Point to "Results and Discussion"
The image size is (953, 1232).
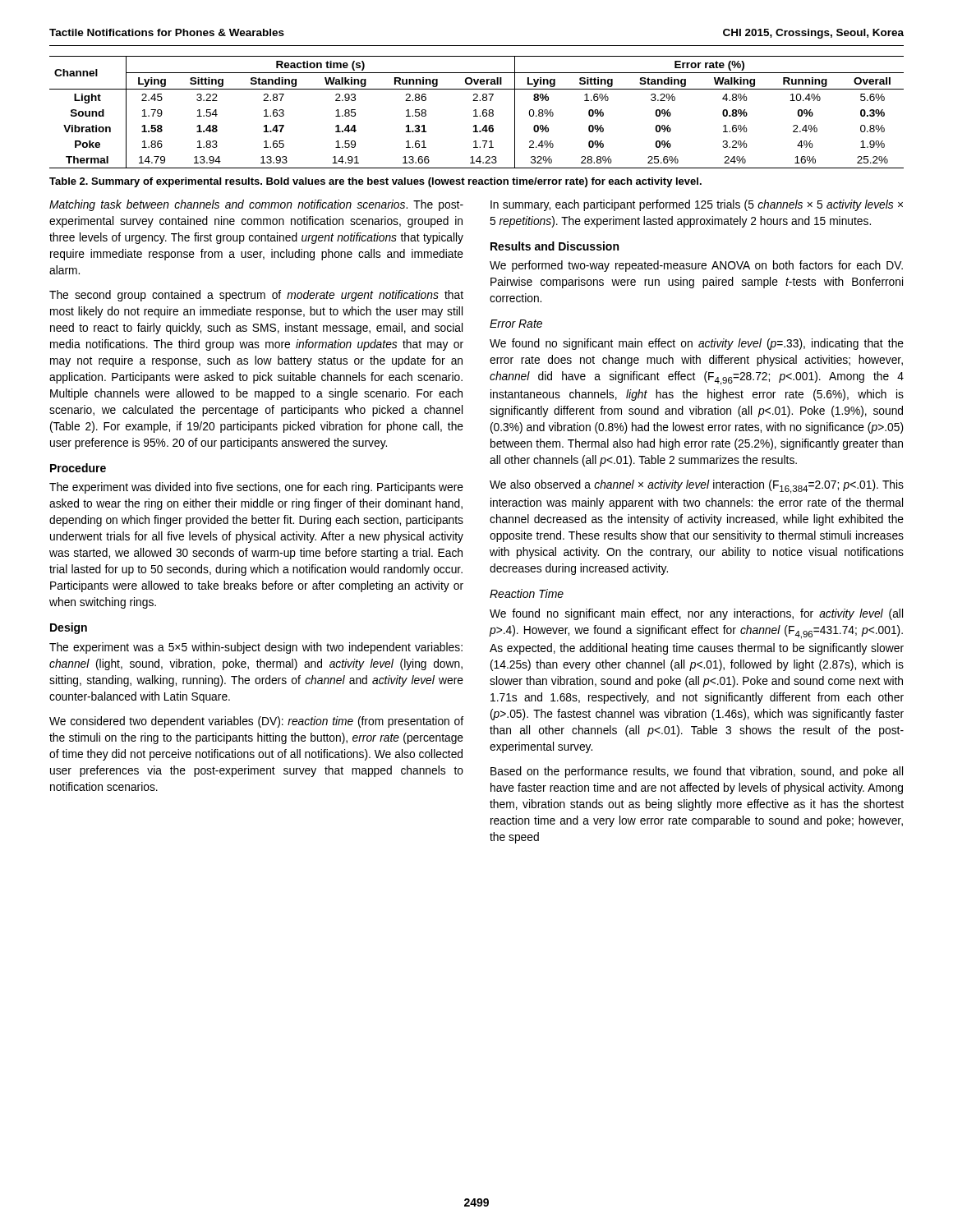pyautogui.click(x=555, y=246)
